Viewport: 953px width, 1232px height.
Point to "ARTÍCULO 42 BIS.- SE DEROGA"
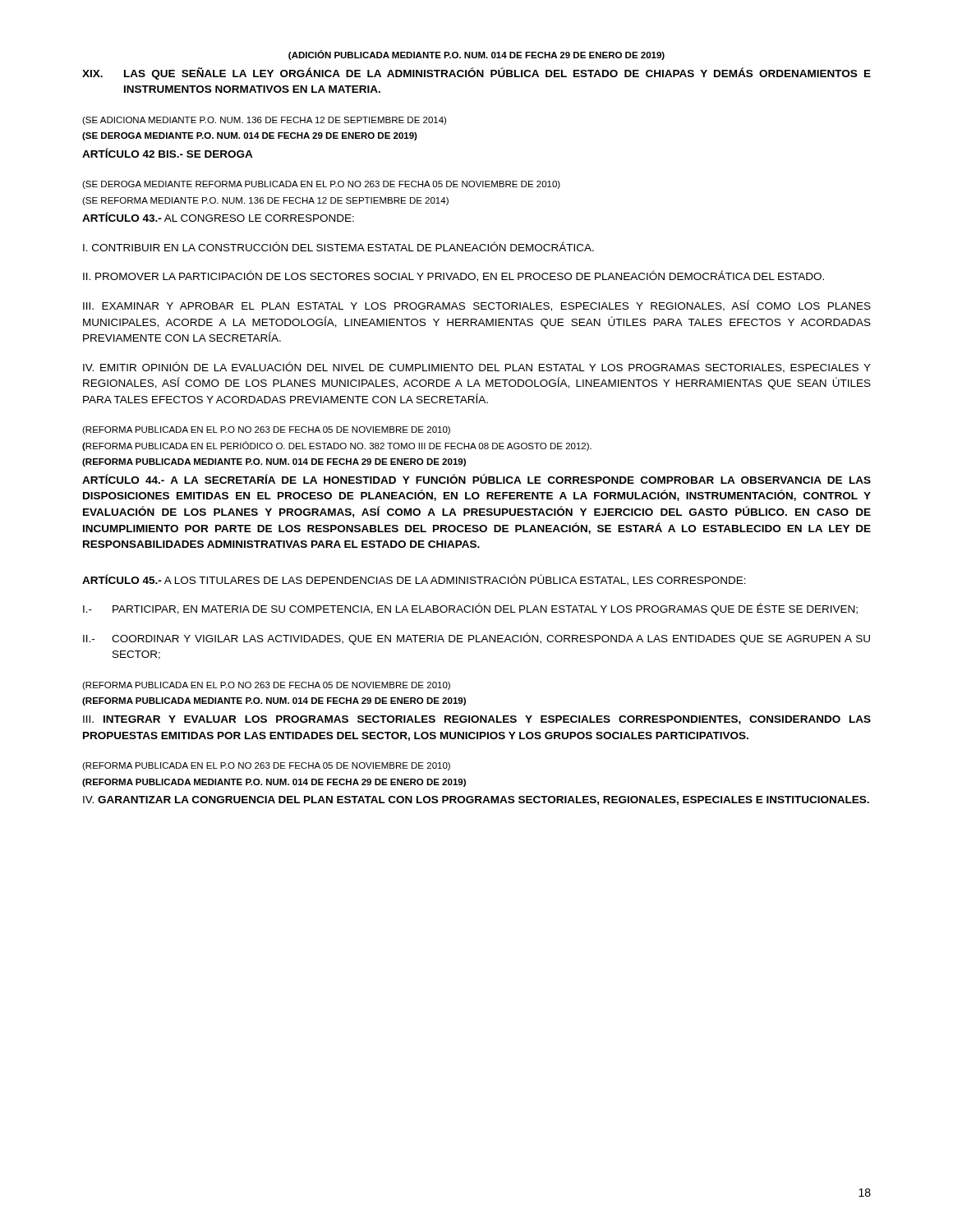167,154
